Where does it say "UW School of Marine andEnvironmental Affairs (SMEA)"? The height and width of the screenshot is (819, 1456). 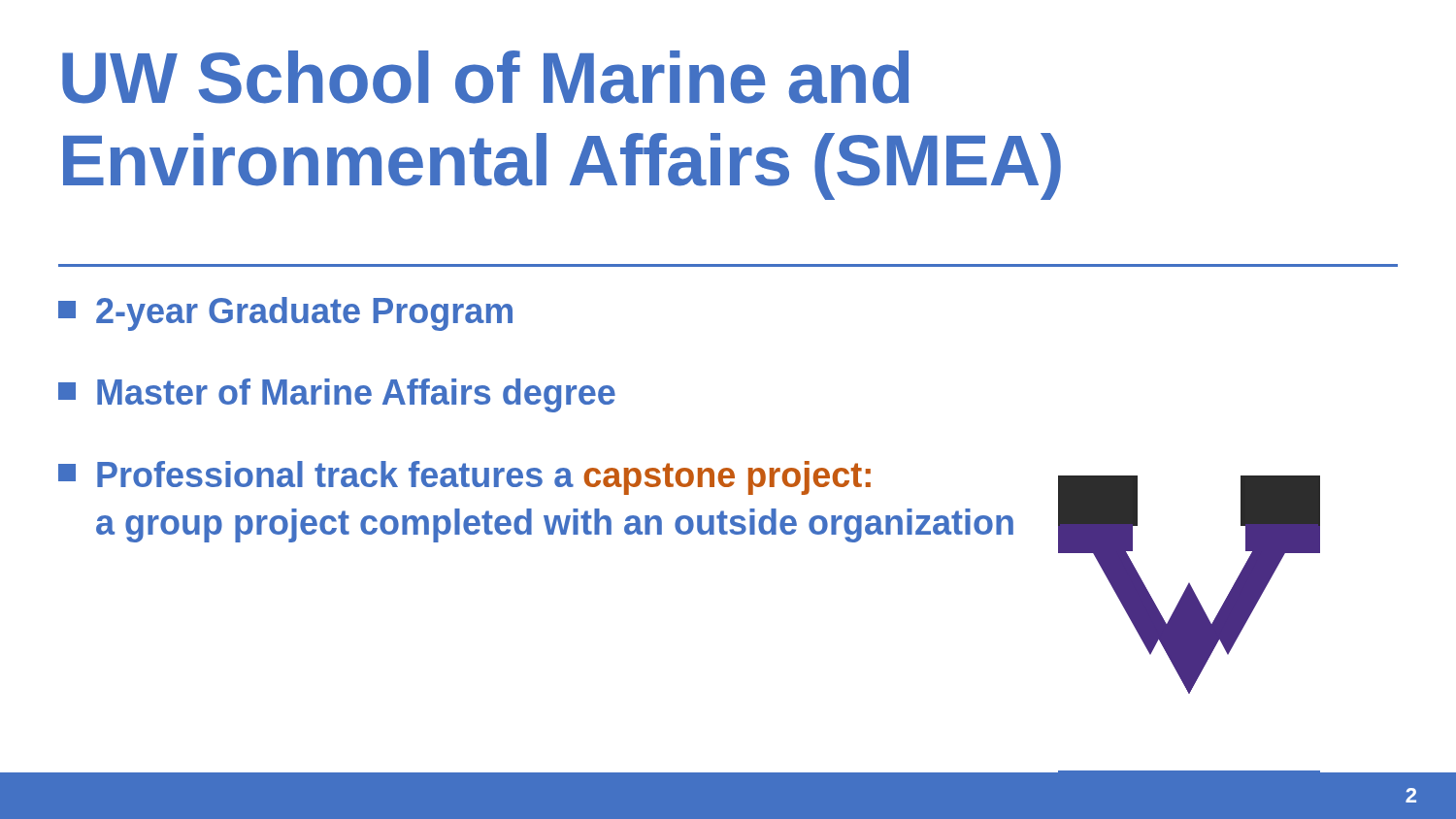(561, 119)
